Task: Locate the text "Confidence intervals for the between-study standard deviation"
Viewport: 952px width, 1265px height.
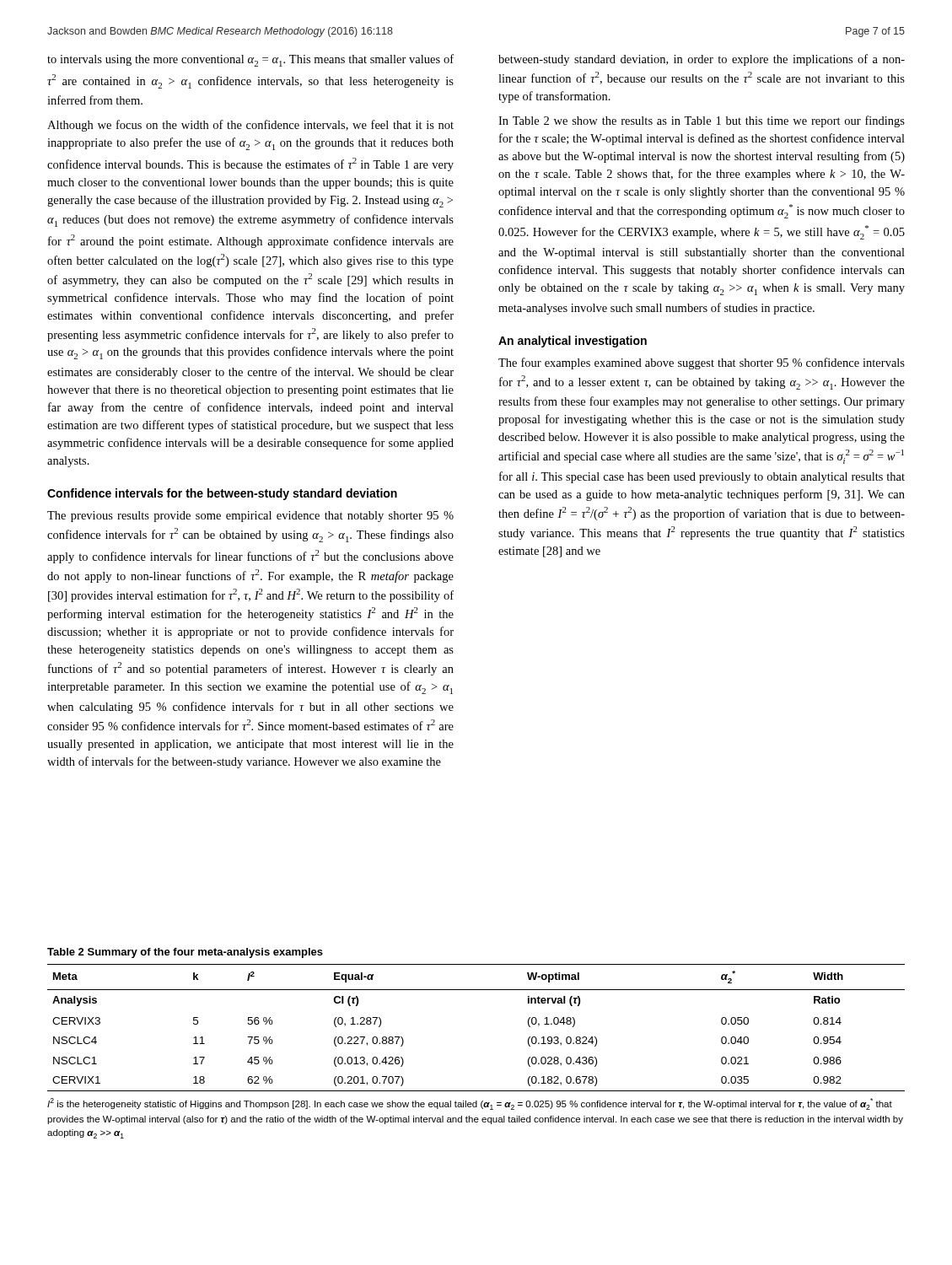Action: pyautogui.click(x=222, y=493)
